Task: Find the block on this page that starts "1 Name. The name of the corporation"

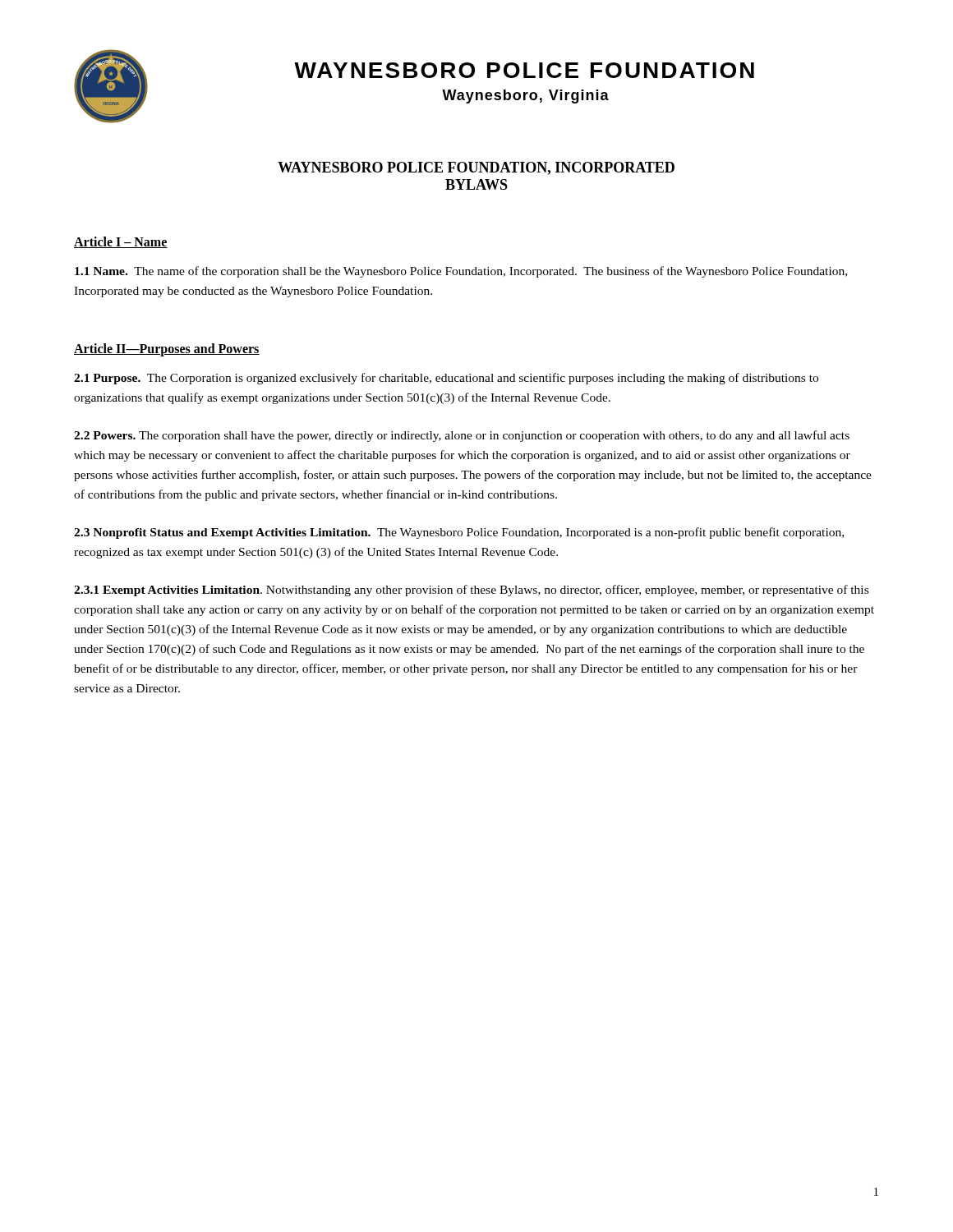Action: pyautogui.click(x=461, y=280)
